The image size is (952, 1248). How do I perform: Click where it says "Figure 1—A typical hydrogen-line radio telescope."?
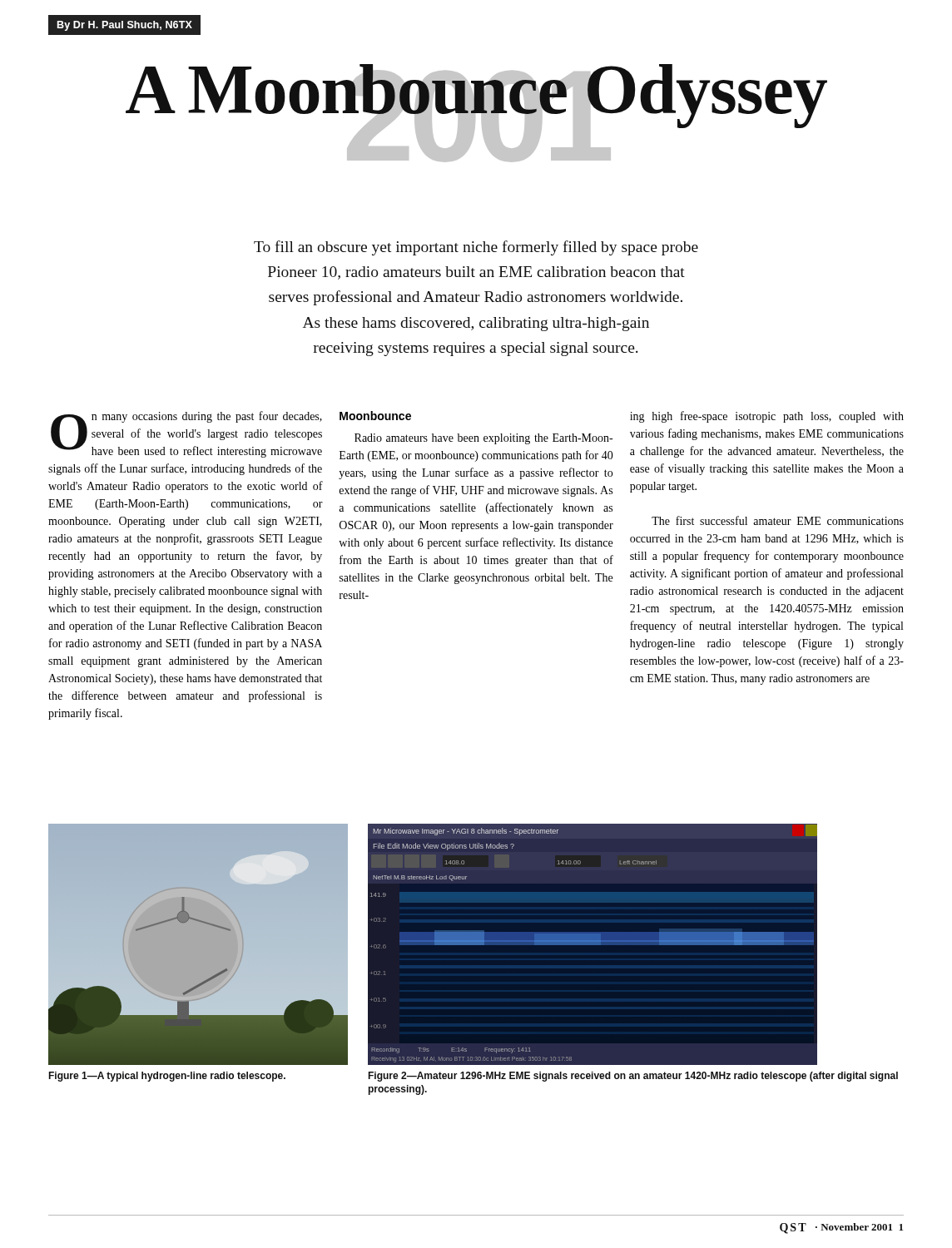[167, 1076]
